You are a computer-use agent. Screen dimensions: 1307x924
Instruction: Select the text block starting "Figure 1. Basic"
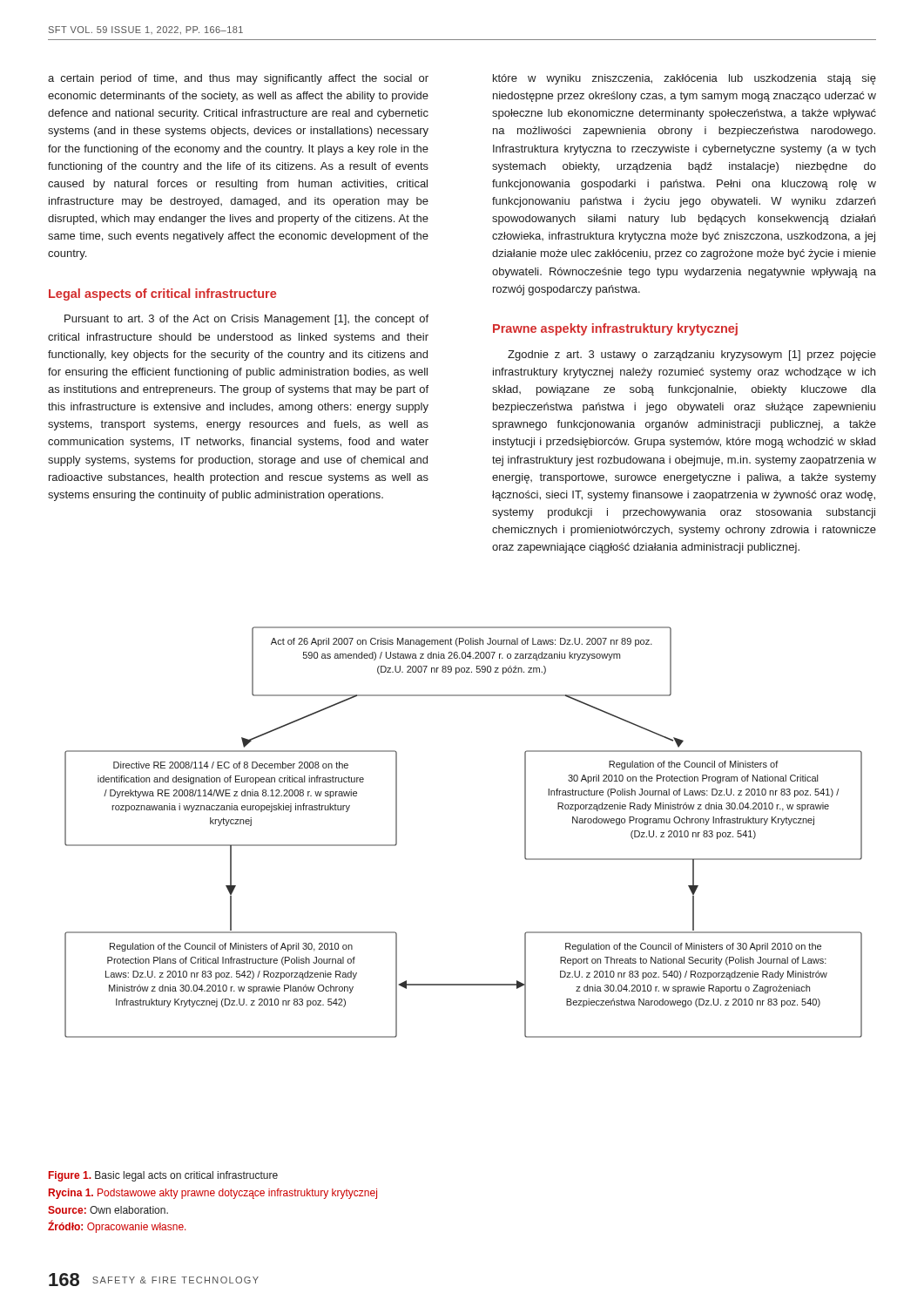tap(213, 1201)
